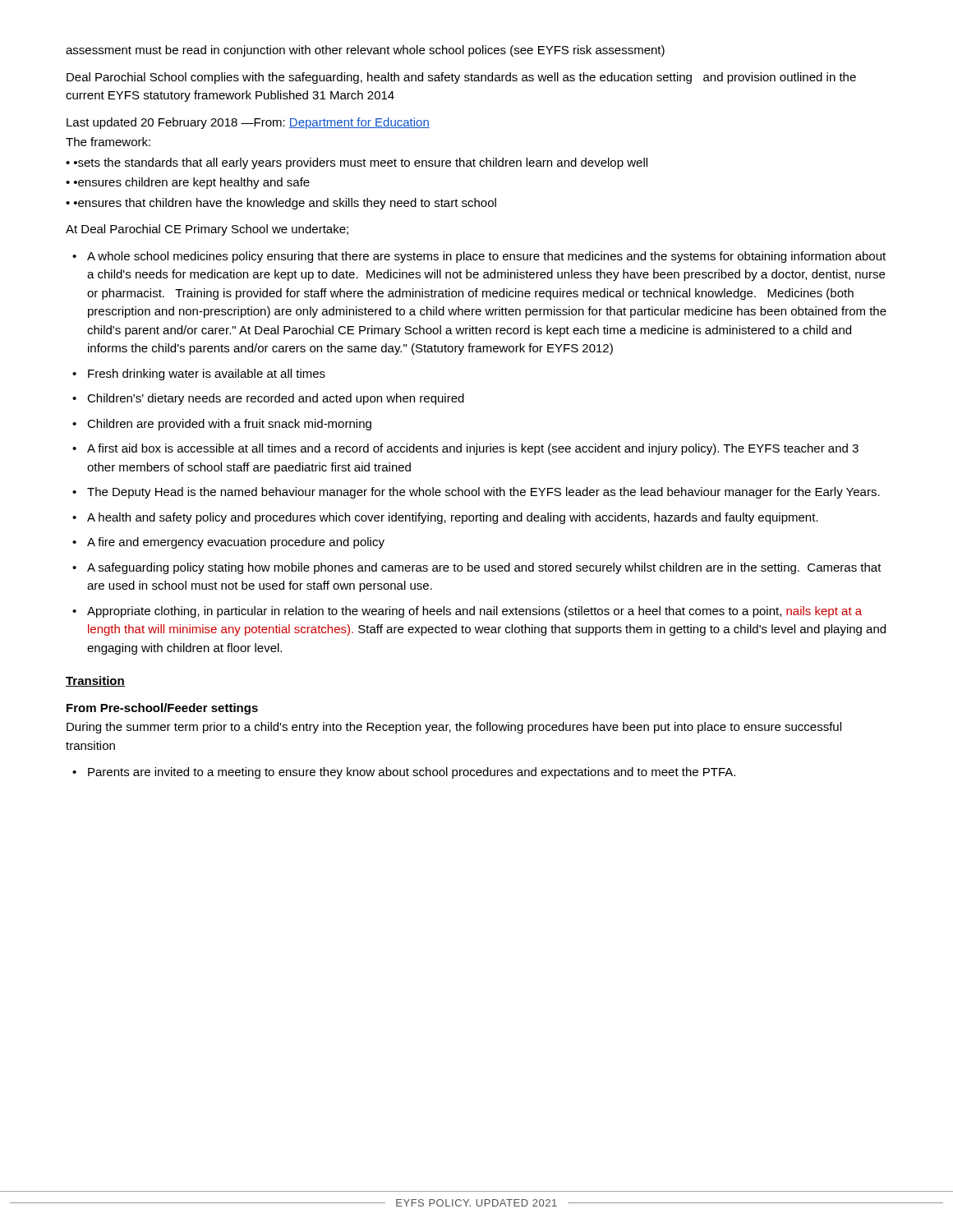Find the text containing "The framework:"
This screenshot has height=1232, width=953.
pos(109,142)
